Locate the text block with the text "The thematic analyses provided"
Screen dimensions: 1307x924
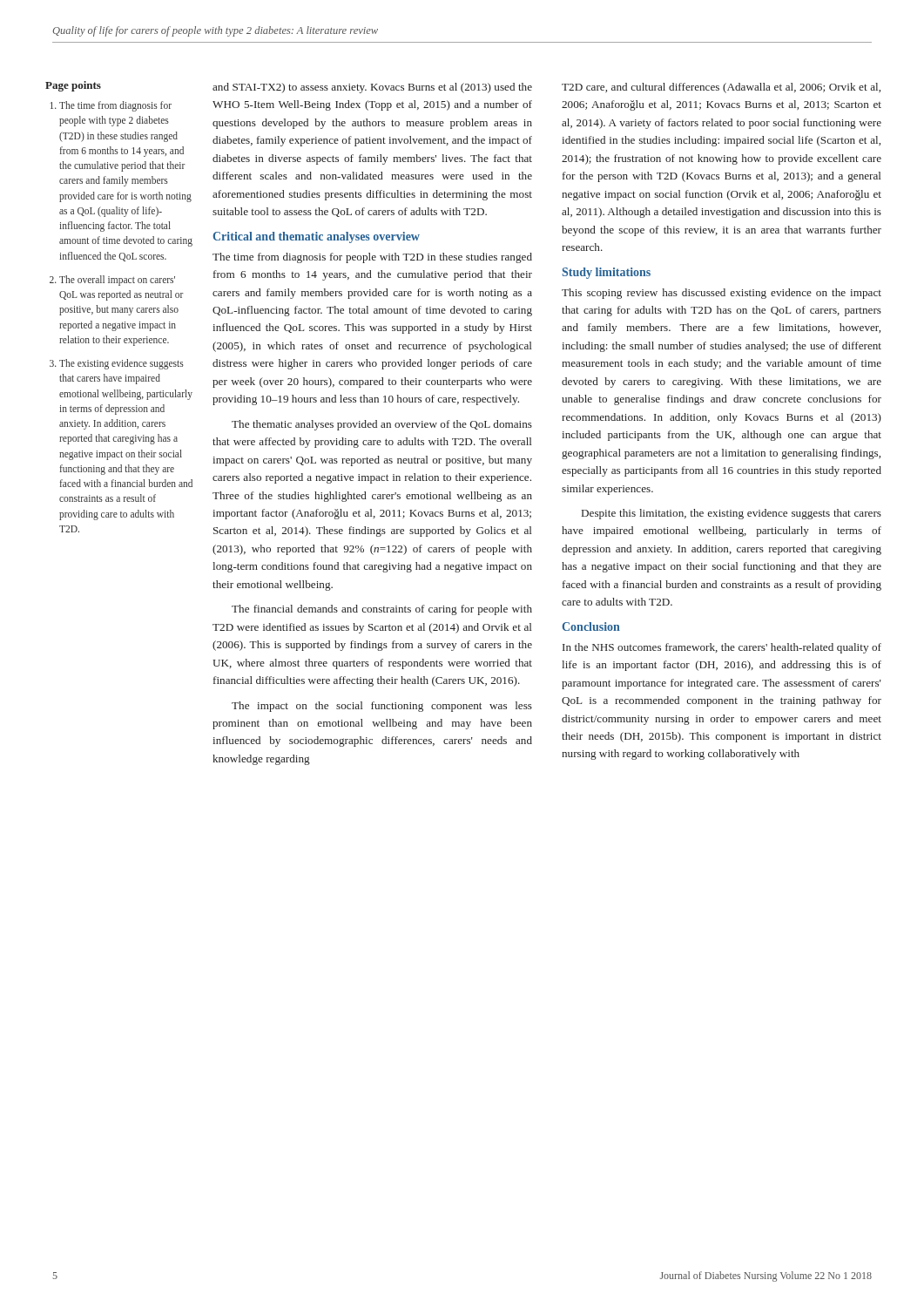pyautogui.click(x=372, y=505)
